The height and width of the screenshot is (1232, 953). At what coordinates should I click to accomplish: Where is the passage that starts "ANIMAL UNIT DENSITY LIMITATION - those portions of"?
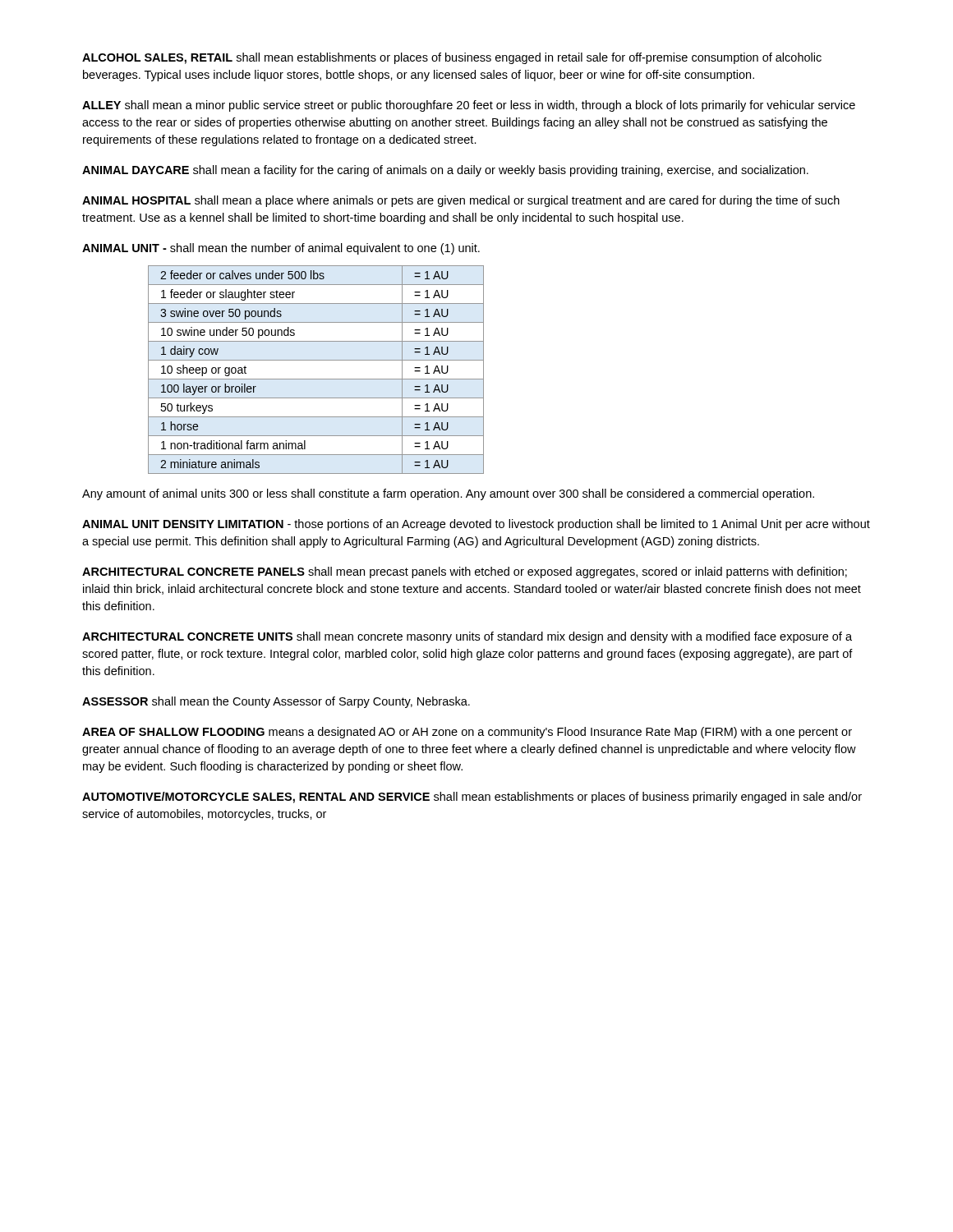click(476, 533)
